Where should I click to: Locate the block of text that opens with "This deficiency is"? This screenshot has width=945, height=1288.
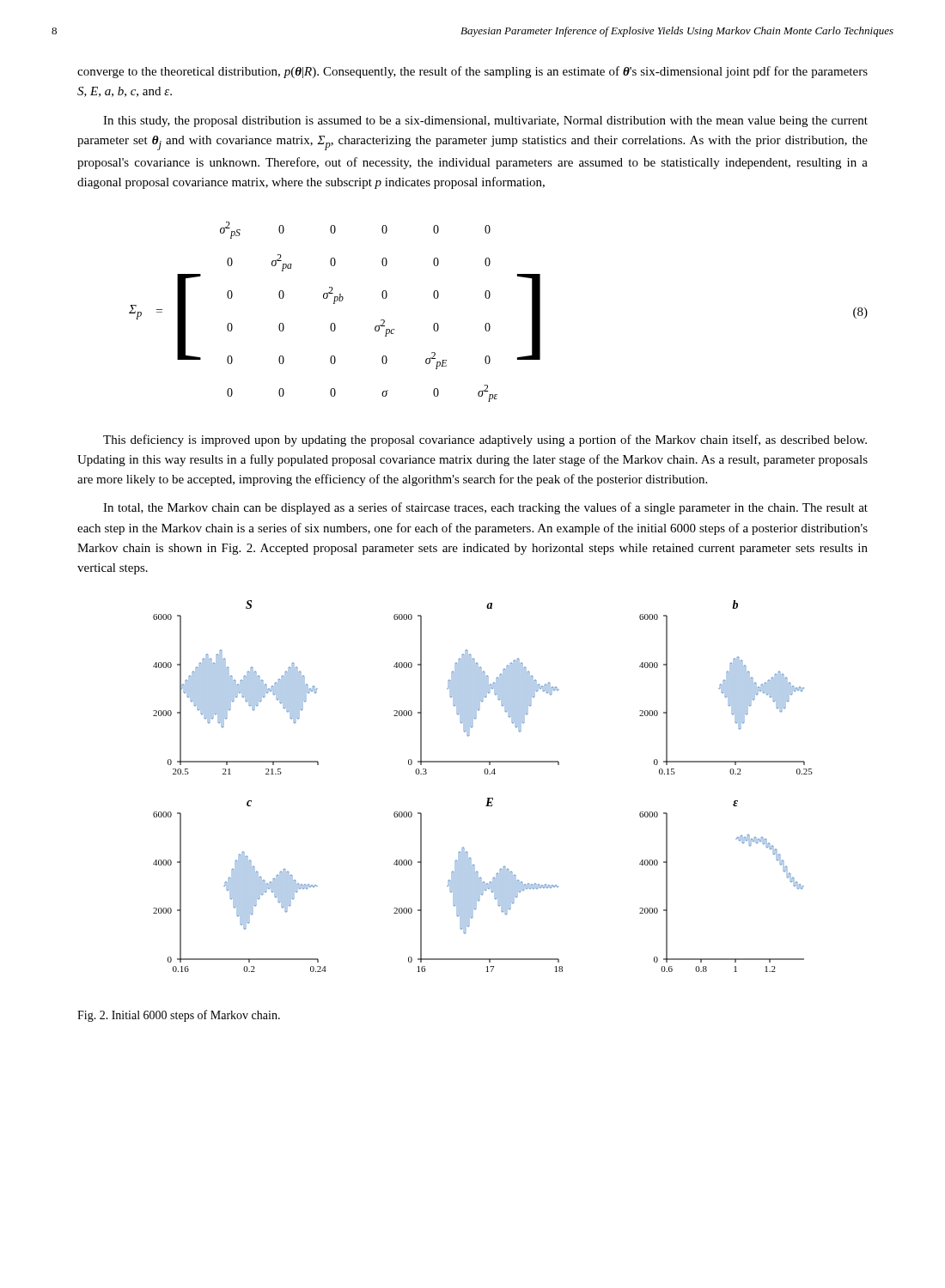click(472, 459)
